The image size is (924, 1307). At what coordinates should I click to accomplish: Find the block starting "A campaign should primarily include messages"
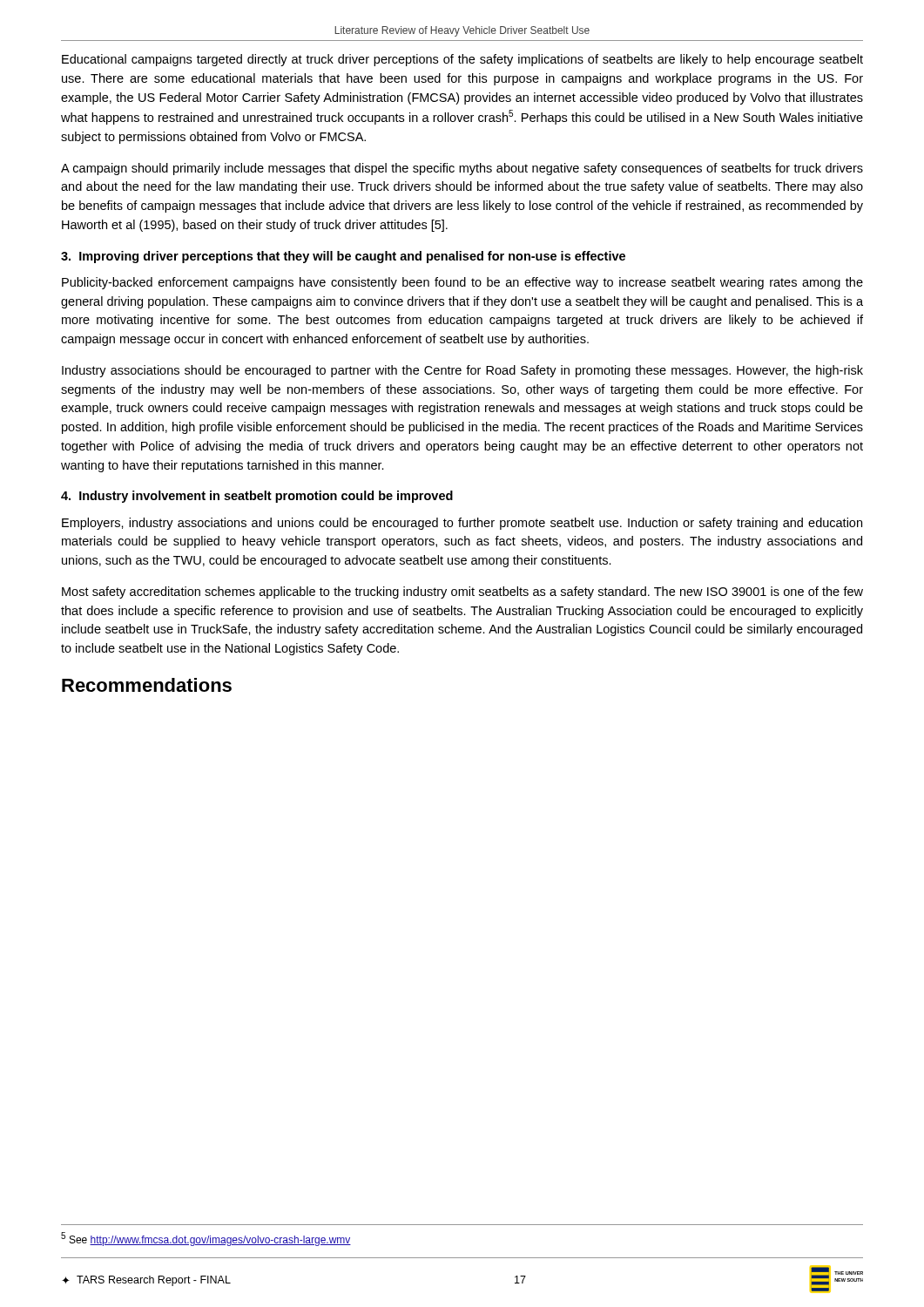coord(462,196)
